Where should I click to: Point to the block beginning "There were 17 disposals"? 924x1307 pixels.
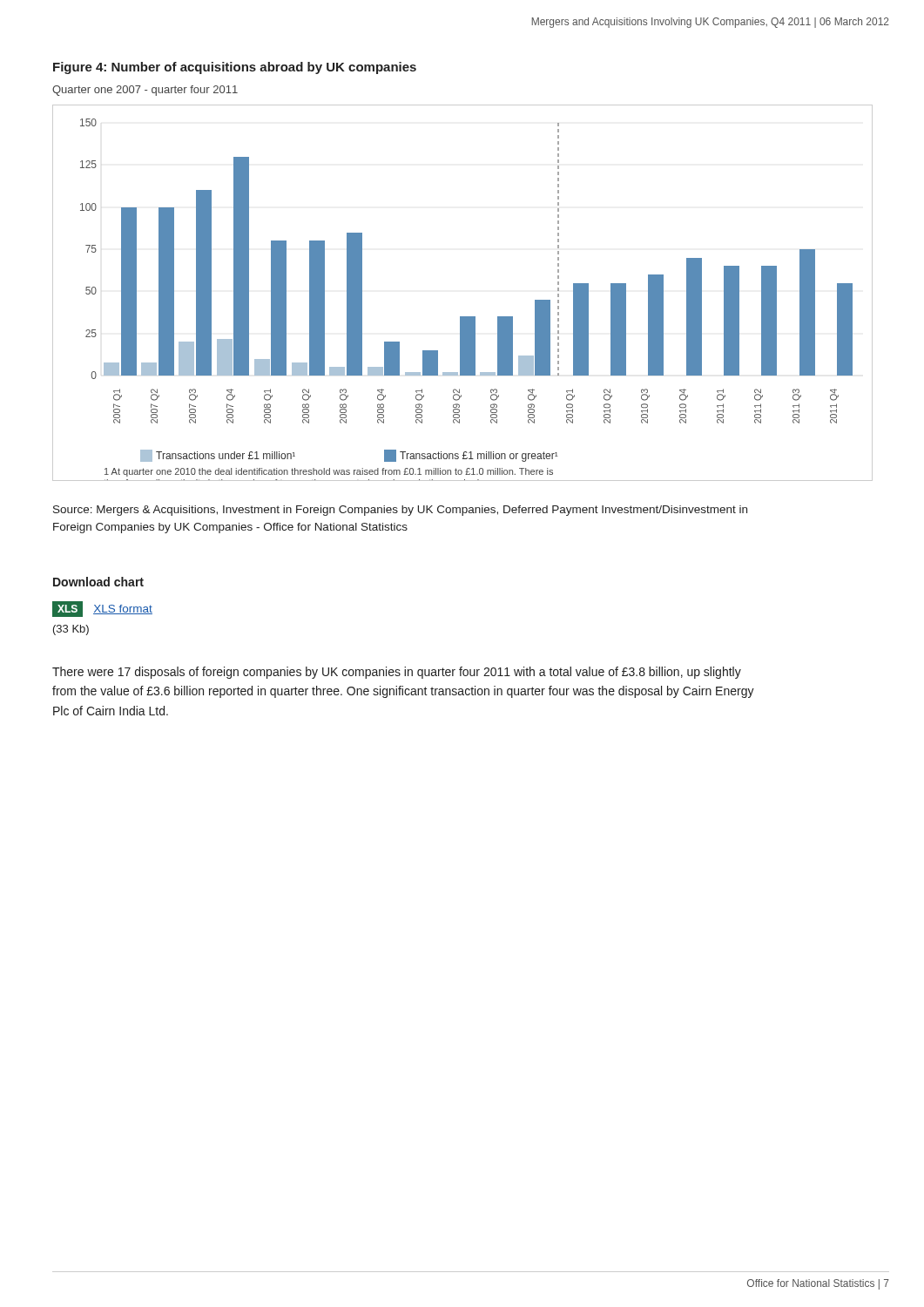[403, 691]
